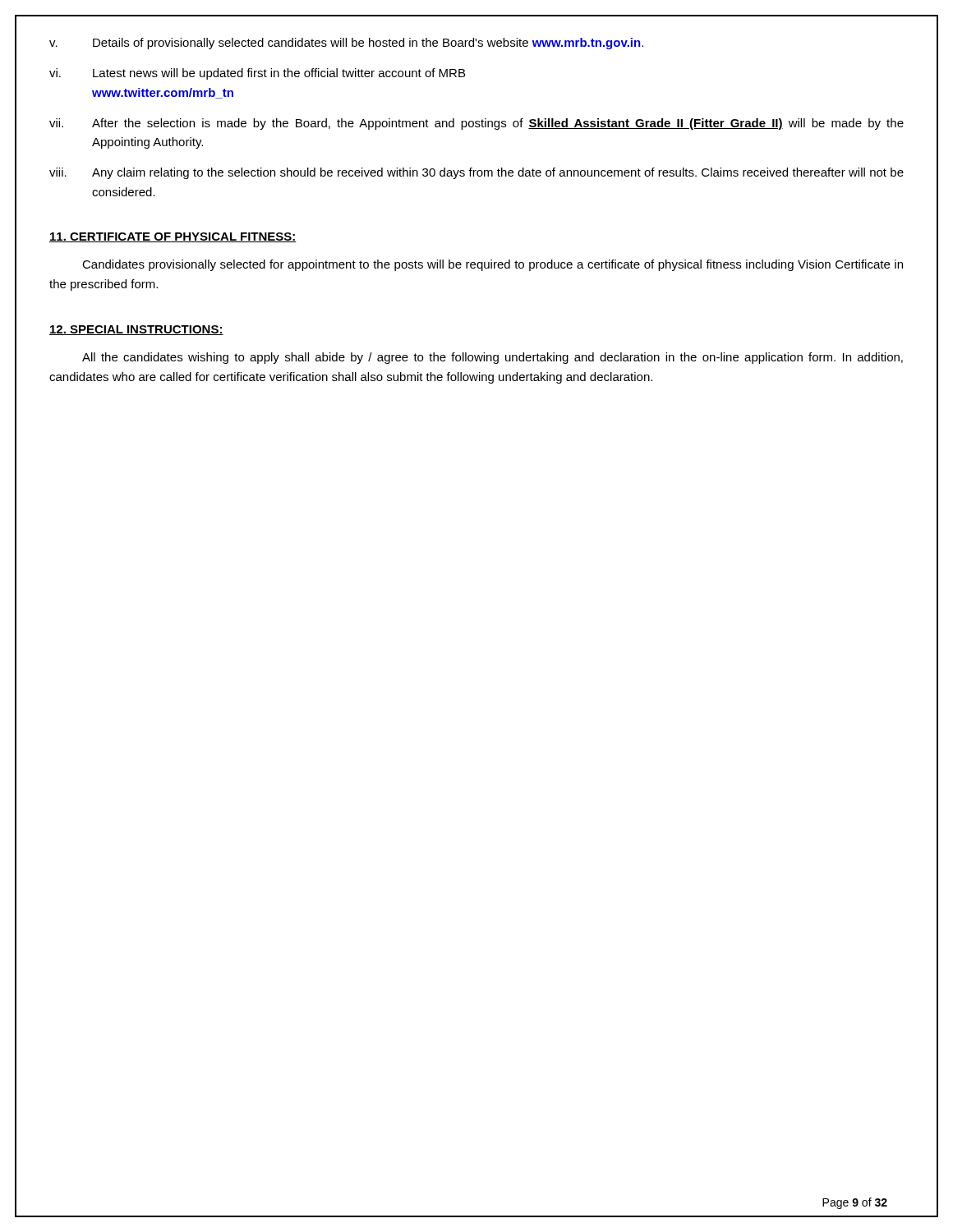Find the region starting "11. CERTIFICATE OF PHYSICAL"
The width and height of the screenshot is (953, 1232).
coord(173,236)
